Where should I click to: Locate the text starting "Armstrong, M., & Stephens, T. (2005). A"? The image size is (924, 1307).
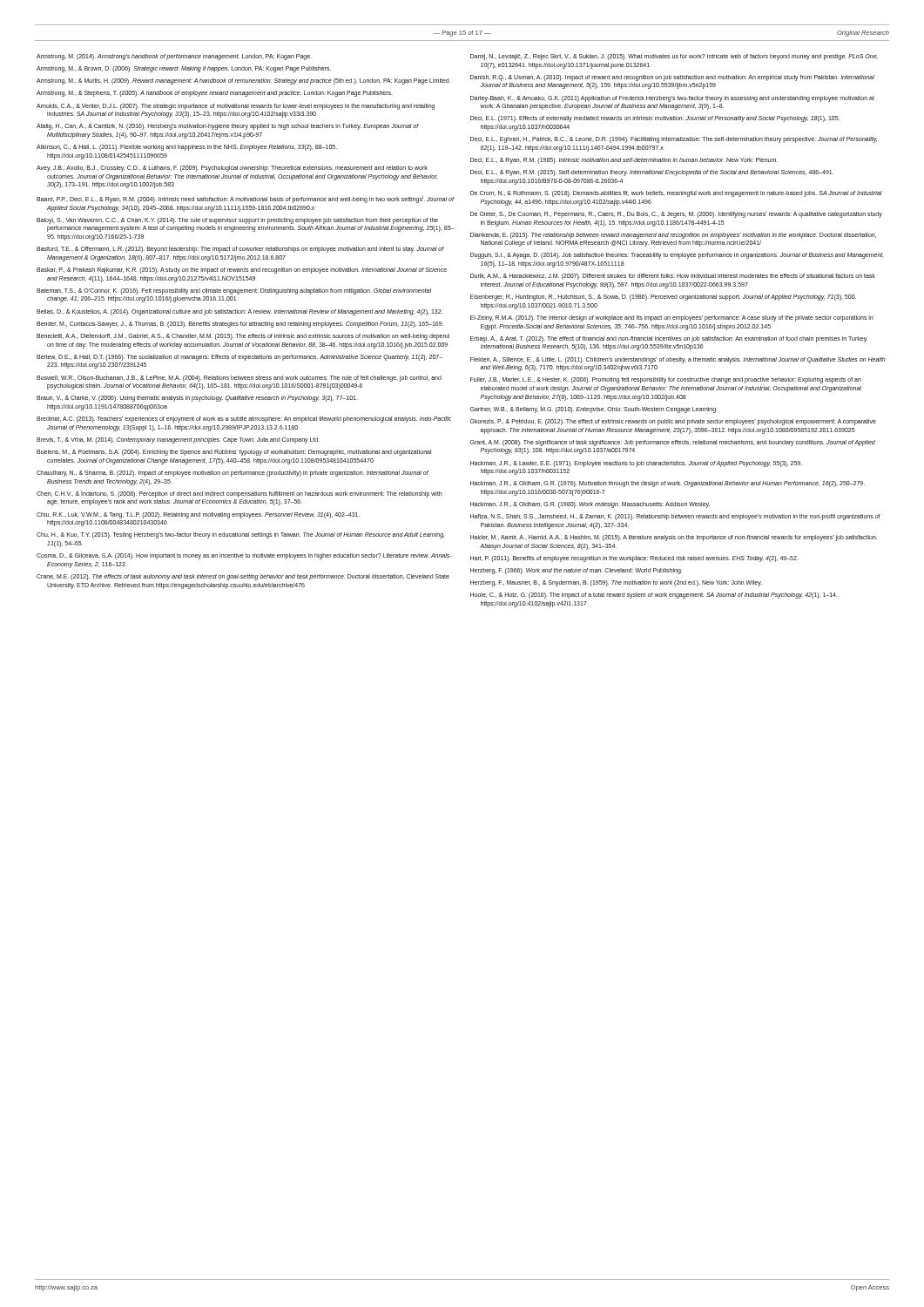(x=215, y=93)
